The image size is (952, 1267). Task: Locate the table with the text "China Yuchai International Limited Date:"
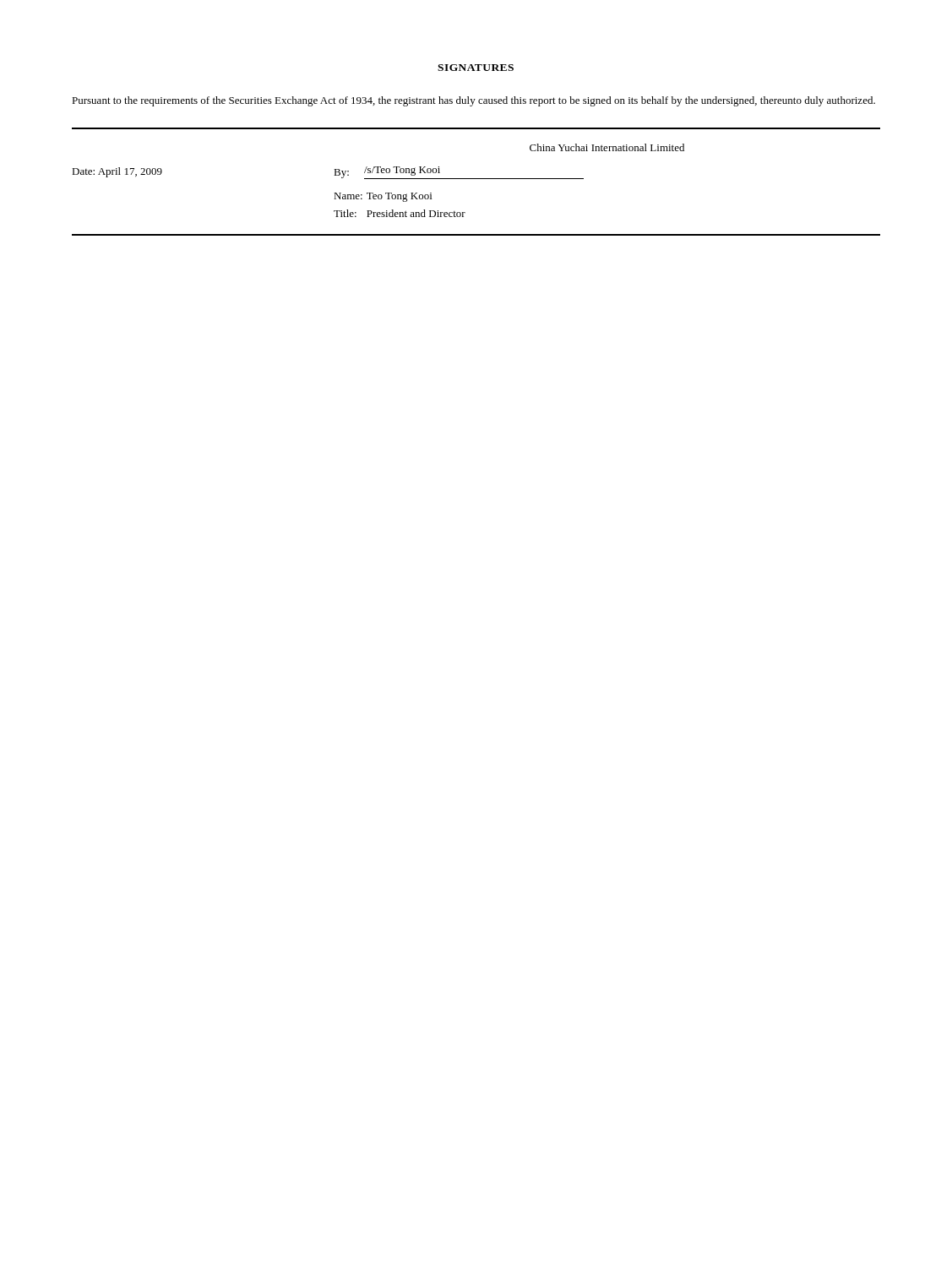pyautogui.click(x=476, y=182)
